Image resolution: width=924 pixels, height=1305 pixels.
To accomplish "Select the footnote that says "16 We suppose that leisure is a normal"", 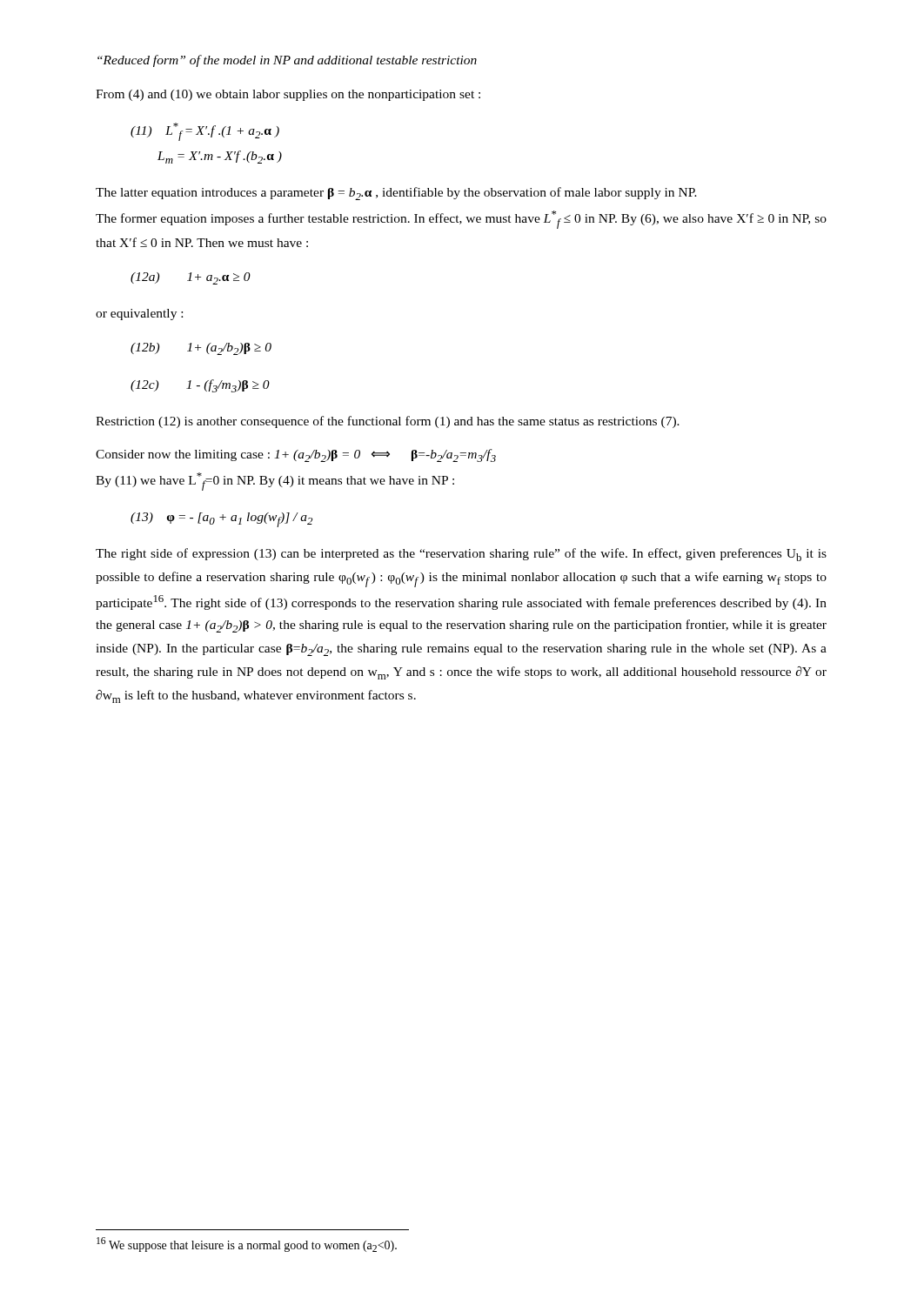I will (252, 1246).
